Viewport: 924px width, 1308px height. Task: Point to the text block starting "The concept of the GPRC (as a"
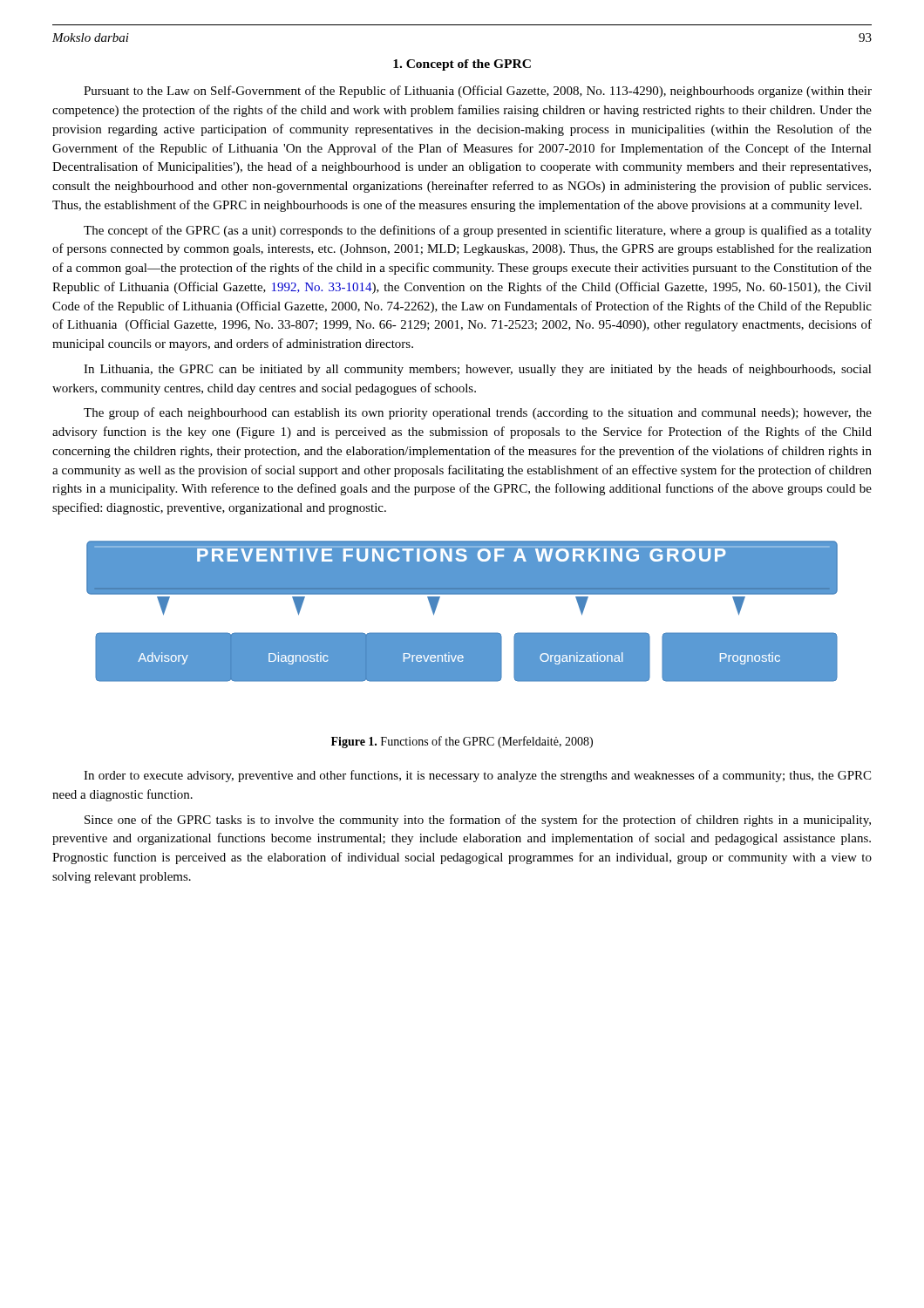click(x=462, y=288)
